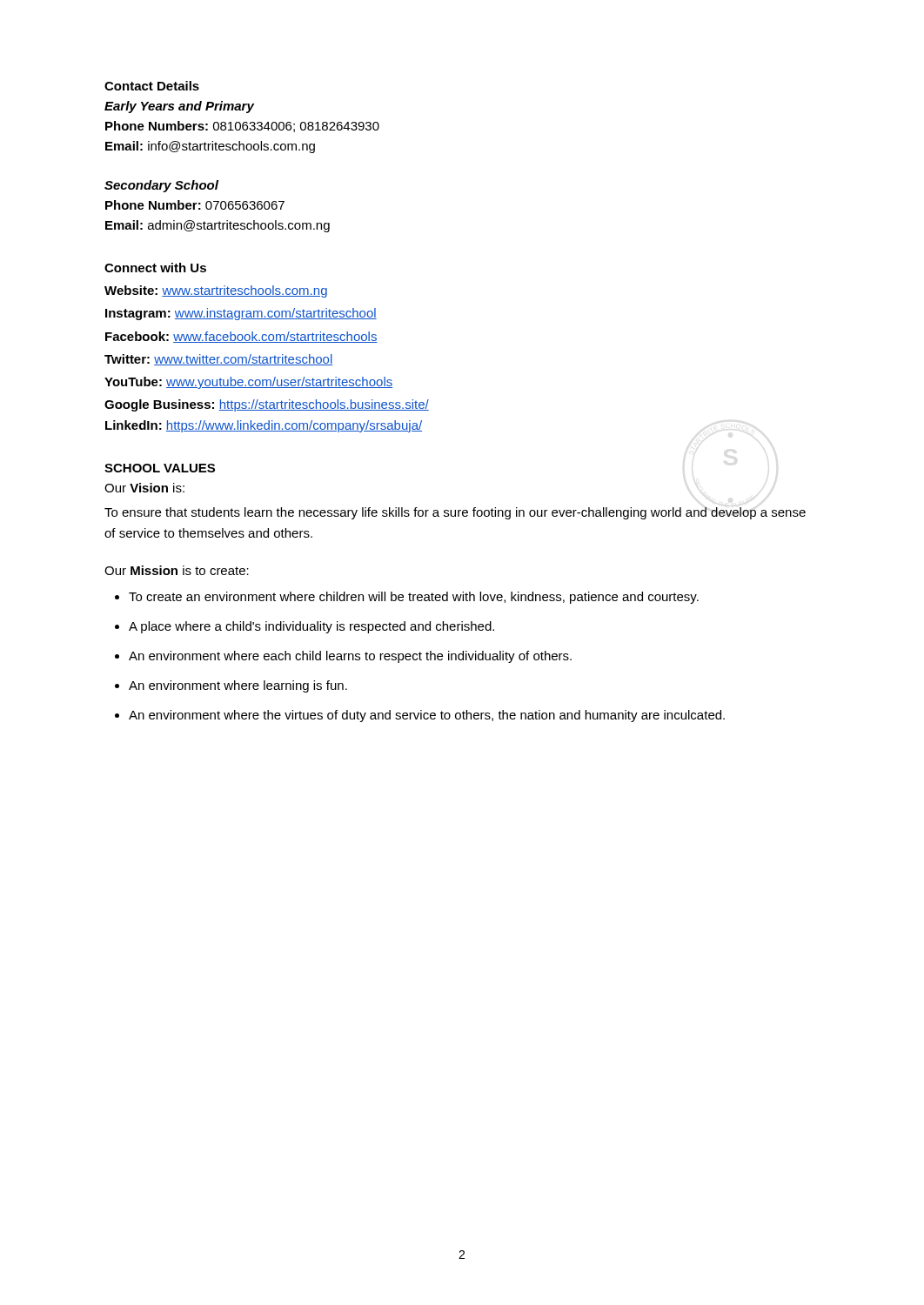
Task: Click the passage that begins "To ensure that students learn the necessary life"
Action: pos(455,522)
